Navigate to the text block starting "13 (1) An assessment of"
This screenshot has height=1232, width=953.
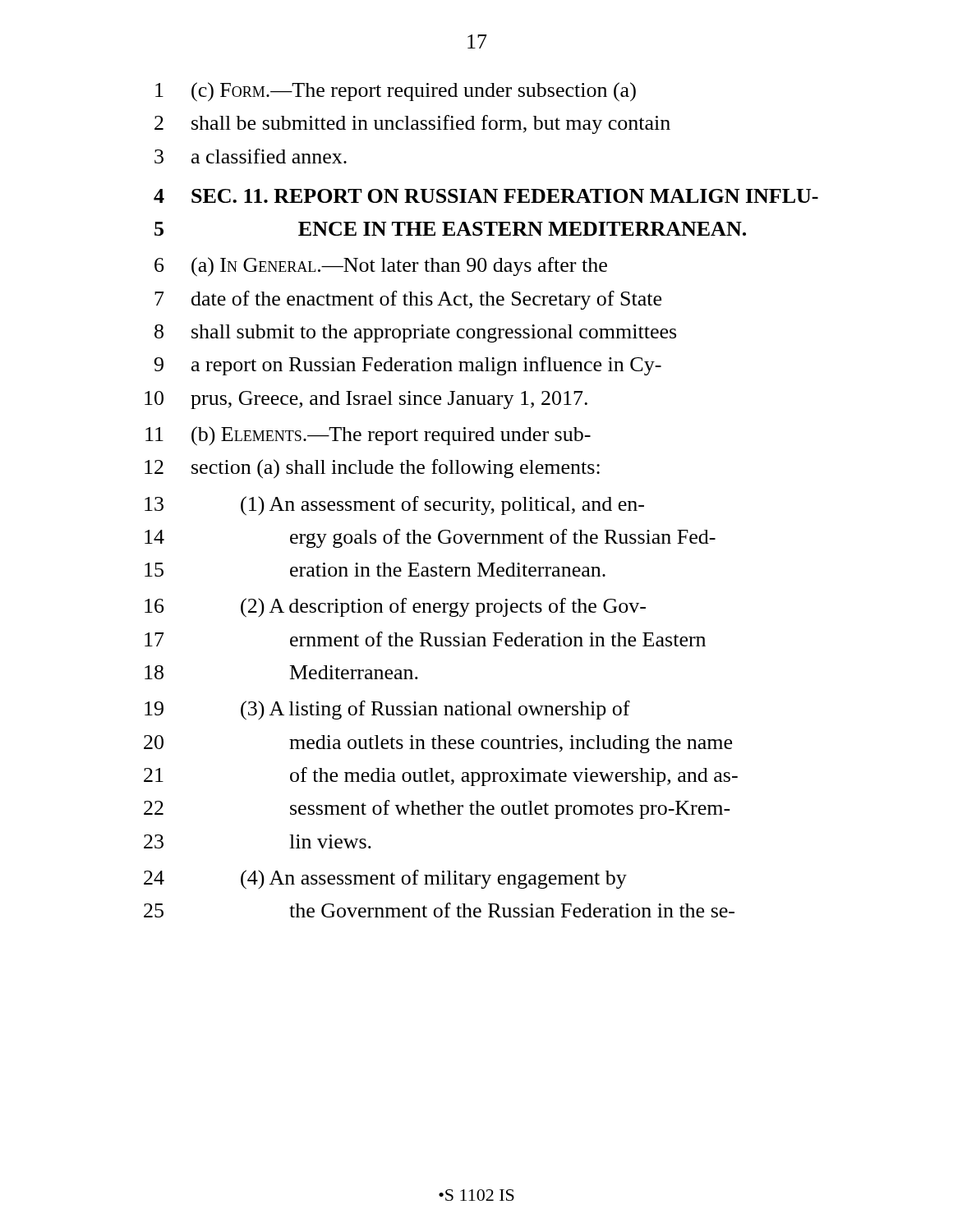[x=488, y=504]
